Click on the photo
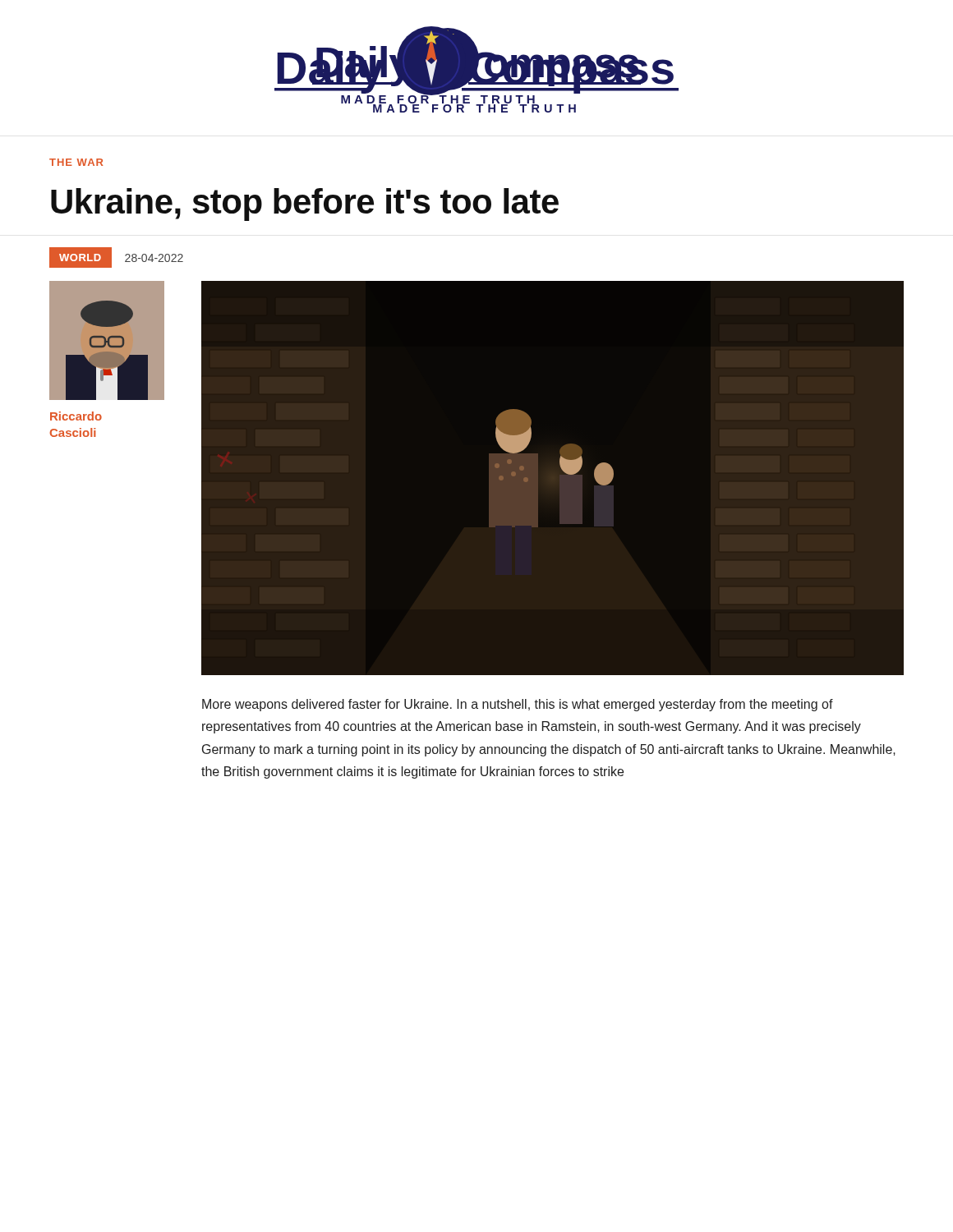This screenshot has height=1232, width=953. pyautogui.click(x=553, y=478)
